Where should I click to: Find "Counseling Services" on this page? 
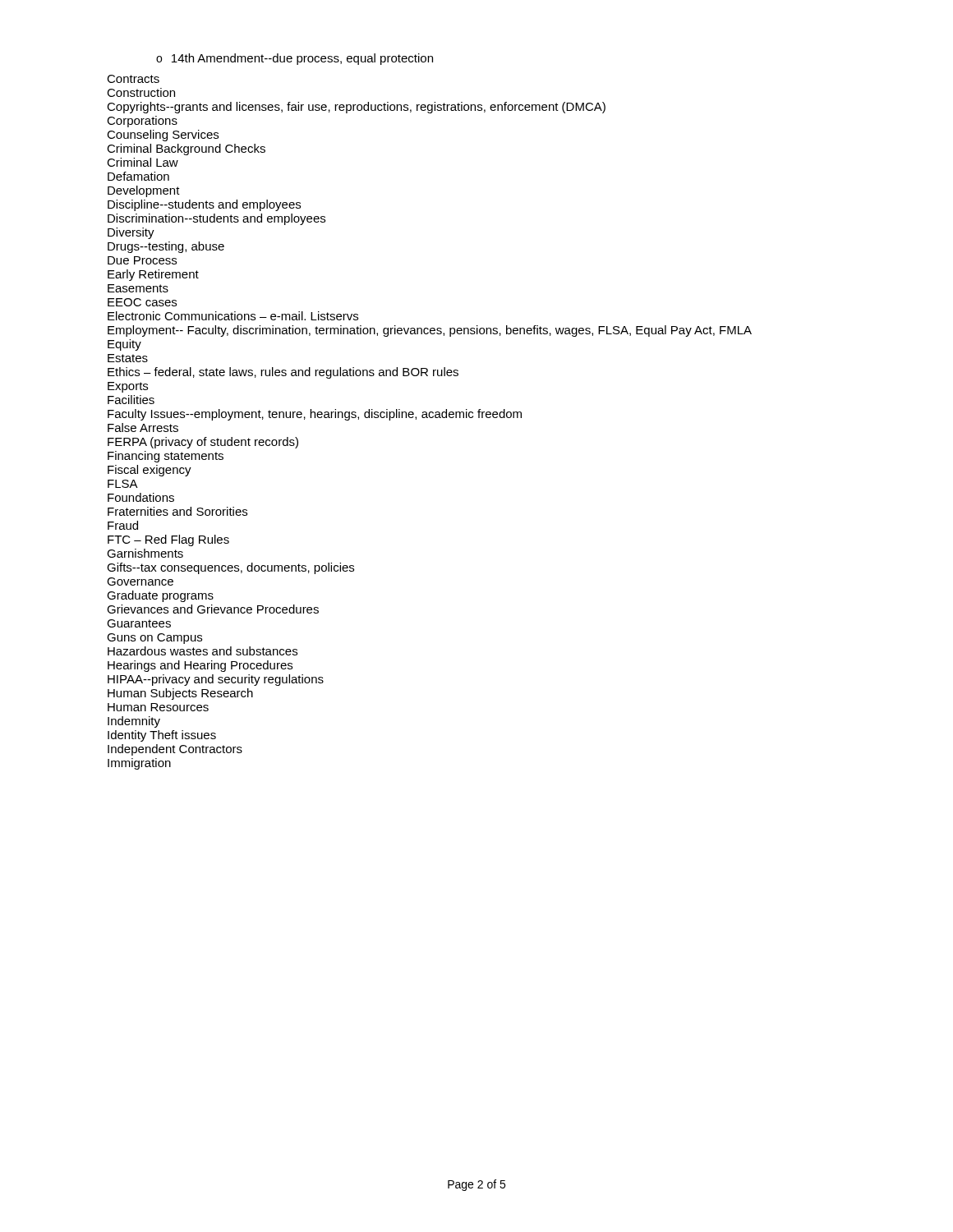[163, 136]
